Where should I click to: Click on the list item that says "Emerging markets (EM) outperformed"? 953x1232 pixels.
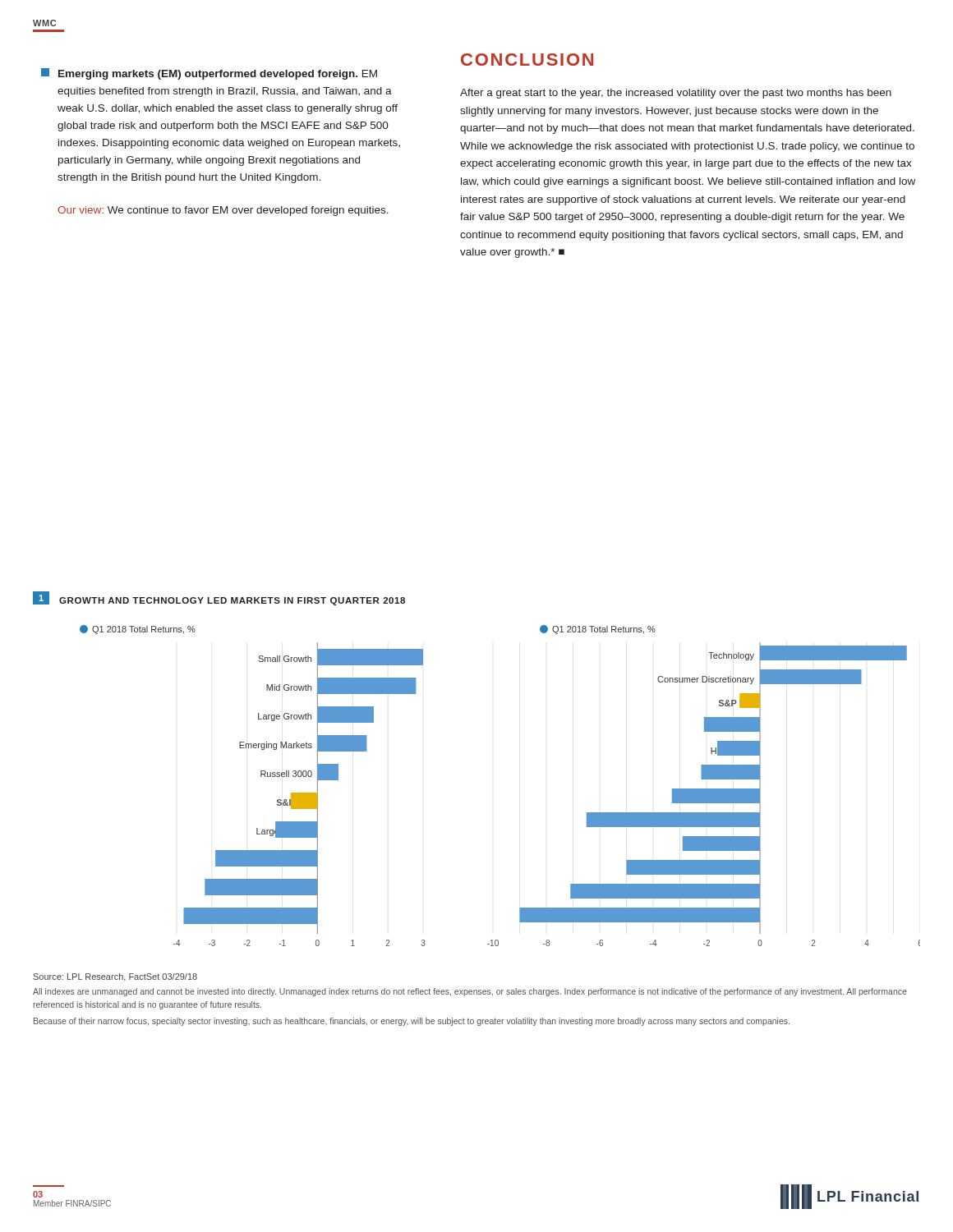coord(222,126)
